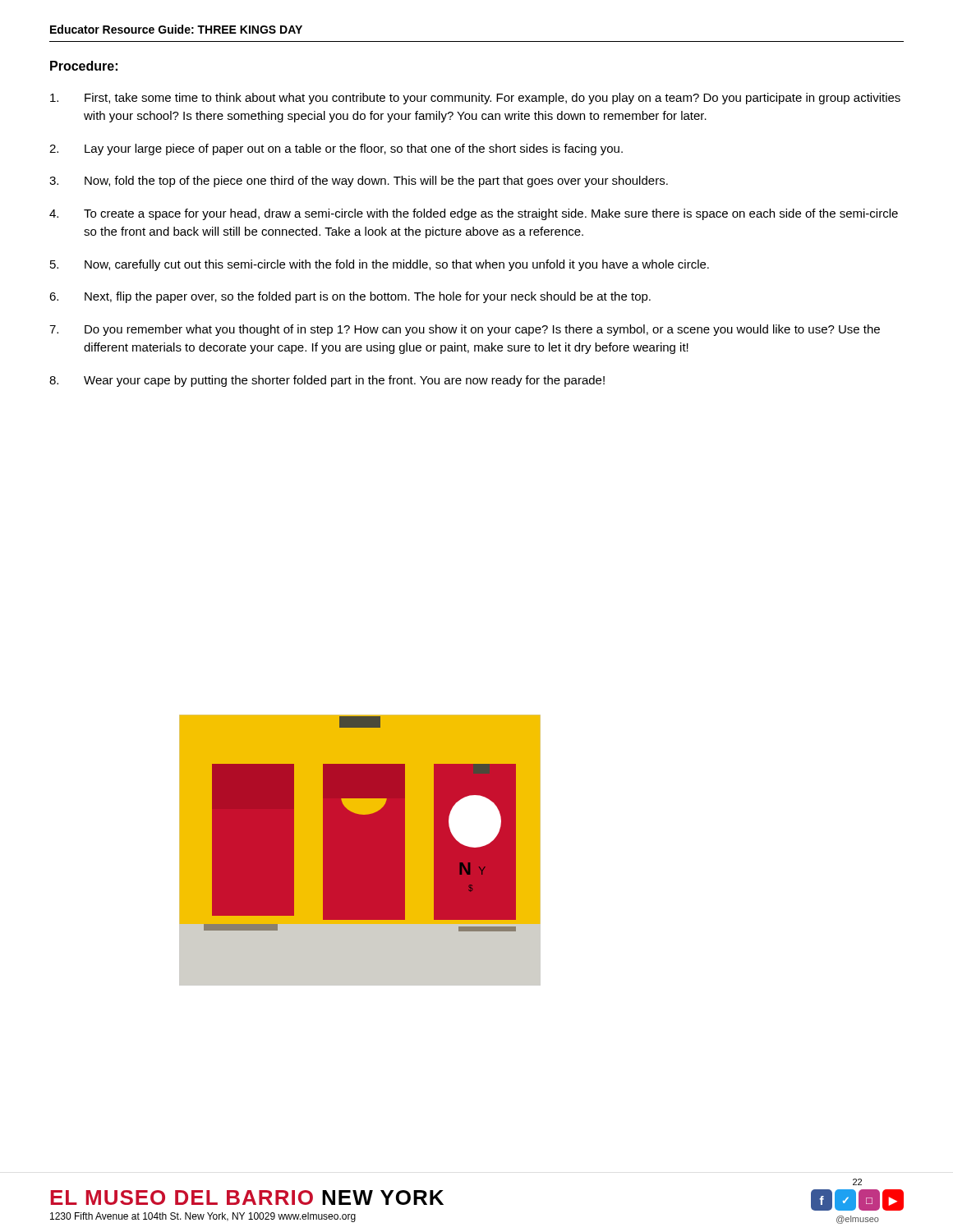Click the passage that begins "4. To create a space"
The height and width of the screenshot is (1232, 953).
point(476,222)
